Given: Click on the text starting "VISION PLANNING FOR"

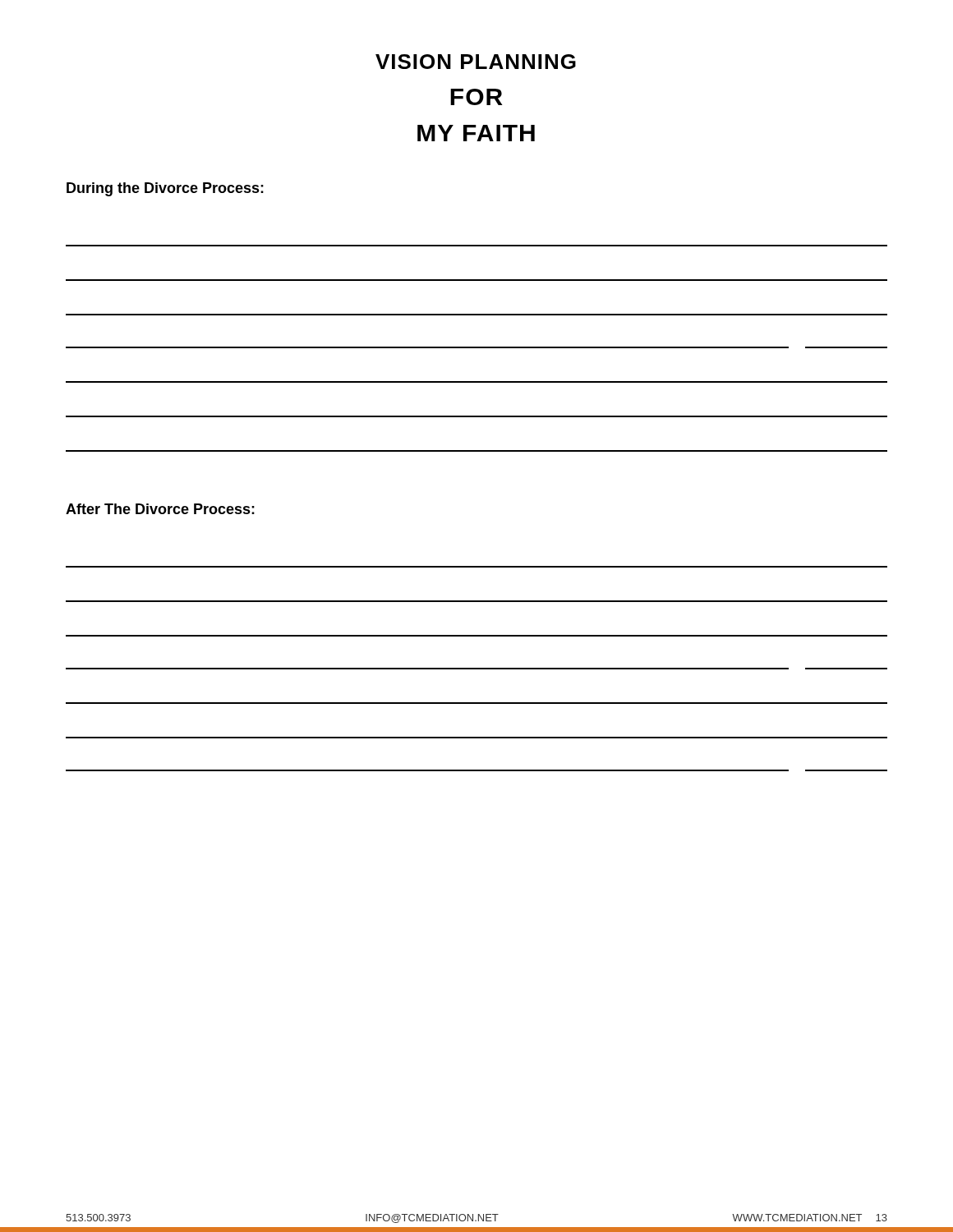Looking at the screenshot, I should pos(476,98).
